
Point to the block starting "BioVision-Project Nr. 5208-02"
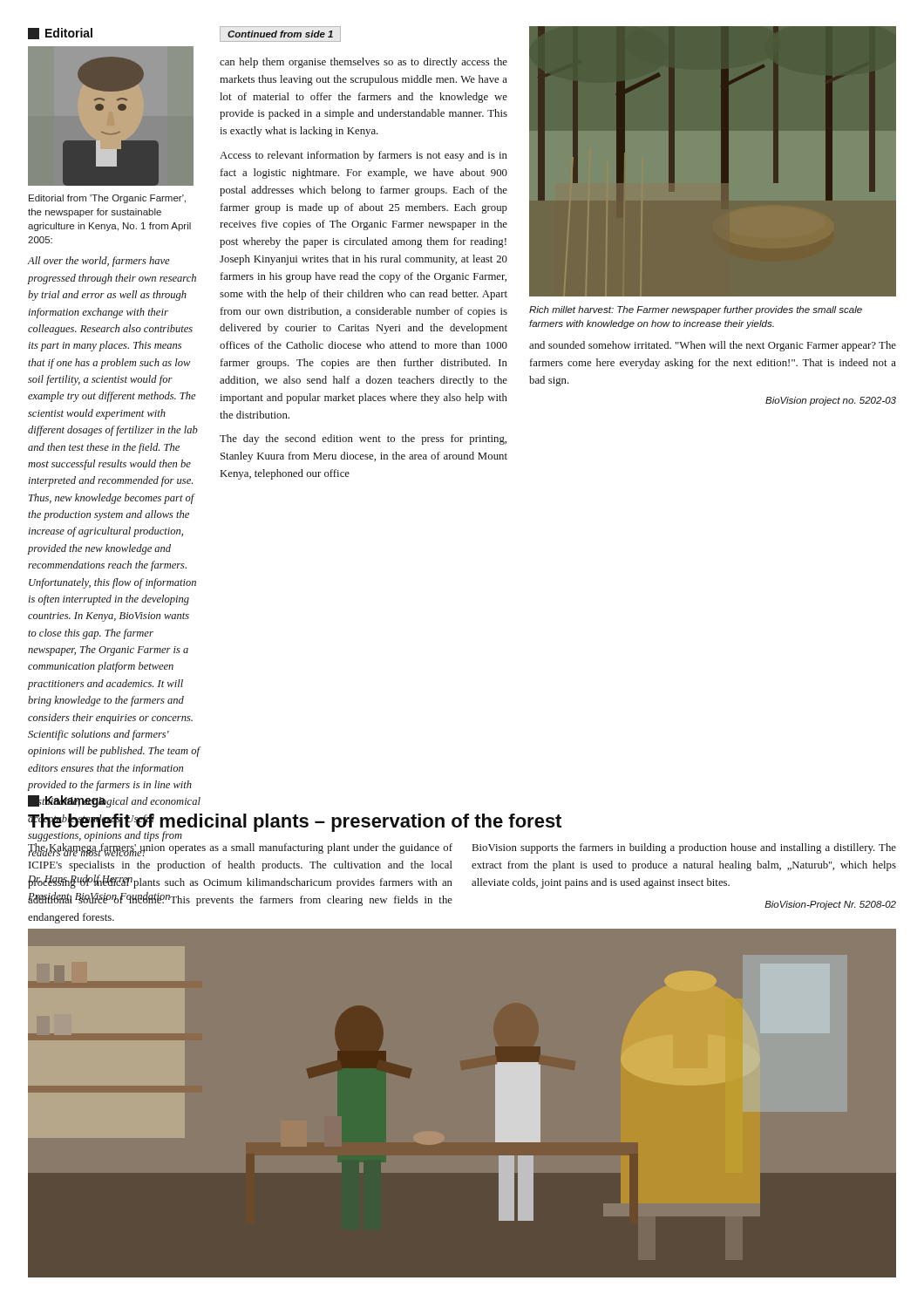tap(830, 904)
